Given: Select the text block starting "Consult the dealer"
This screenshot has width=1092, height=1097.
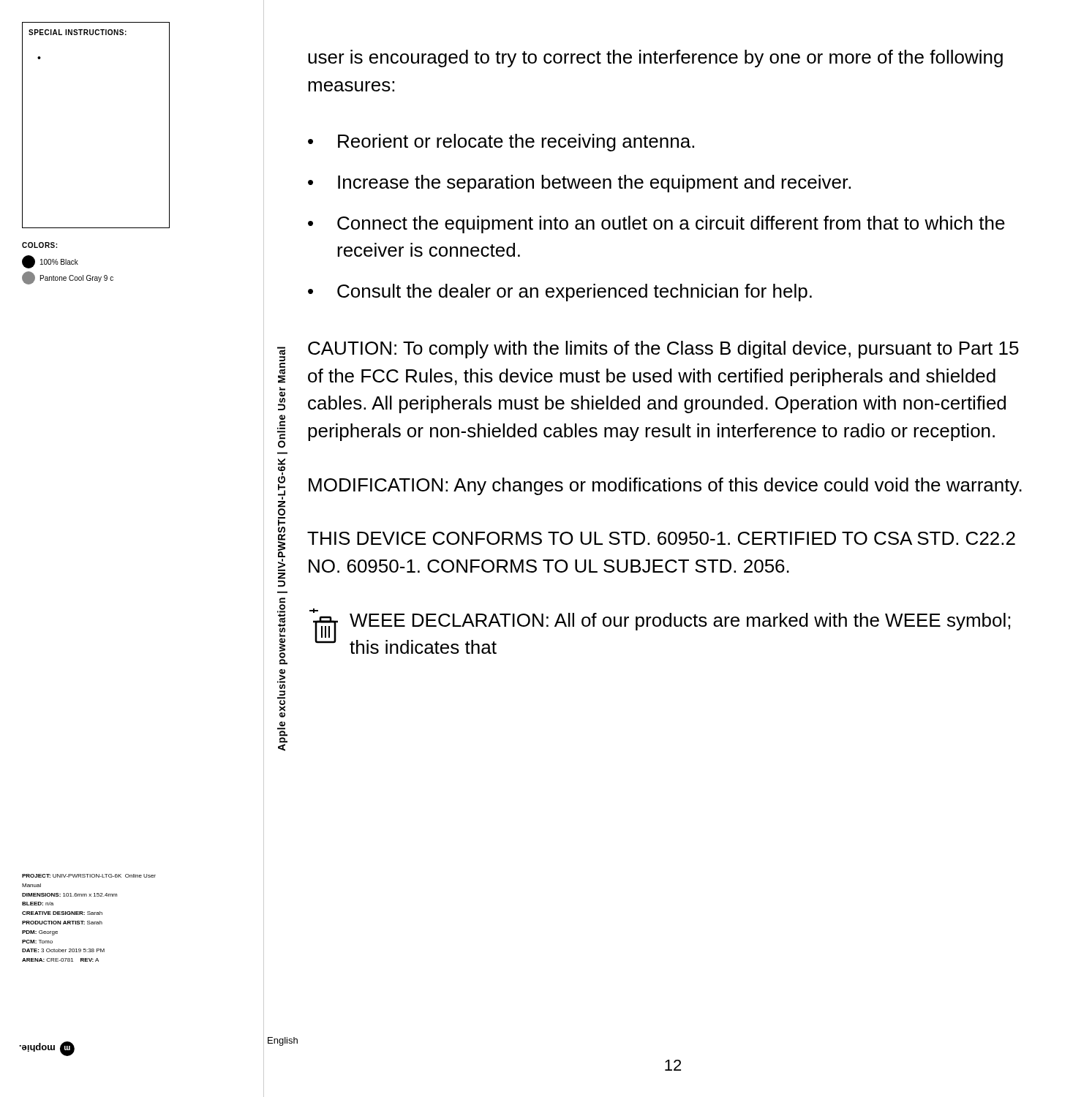Looking at the screenshot, I should click(575, 291).
